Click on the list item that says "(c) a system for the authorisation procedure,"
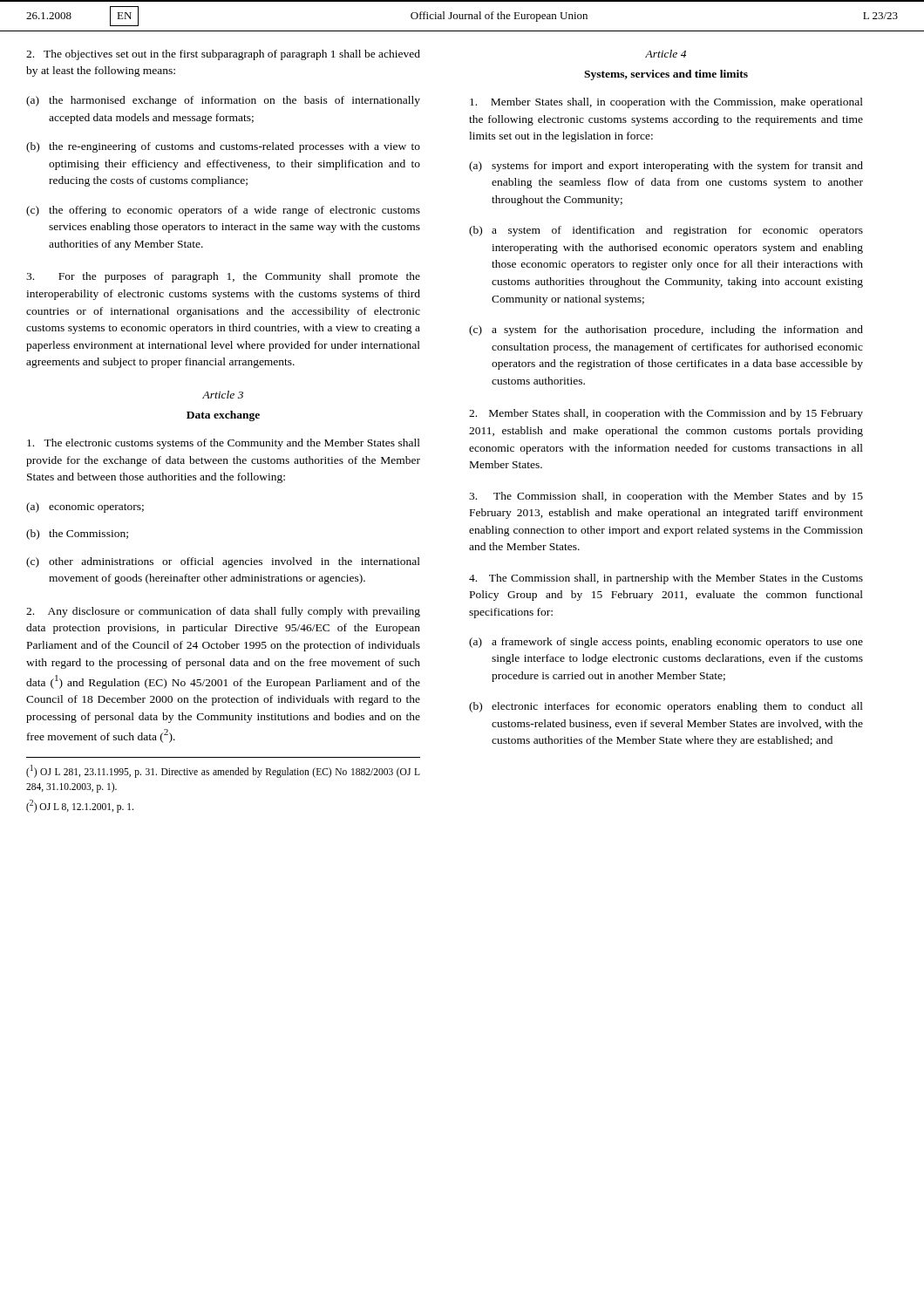 point(666,355)
